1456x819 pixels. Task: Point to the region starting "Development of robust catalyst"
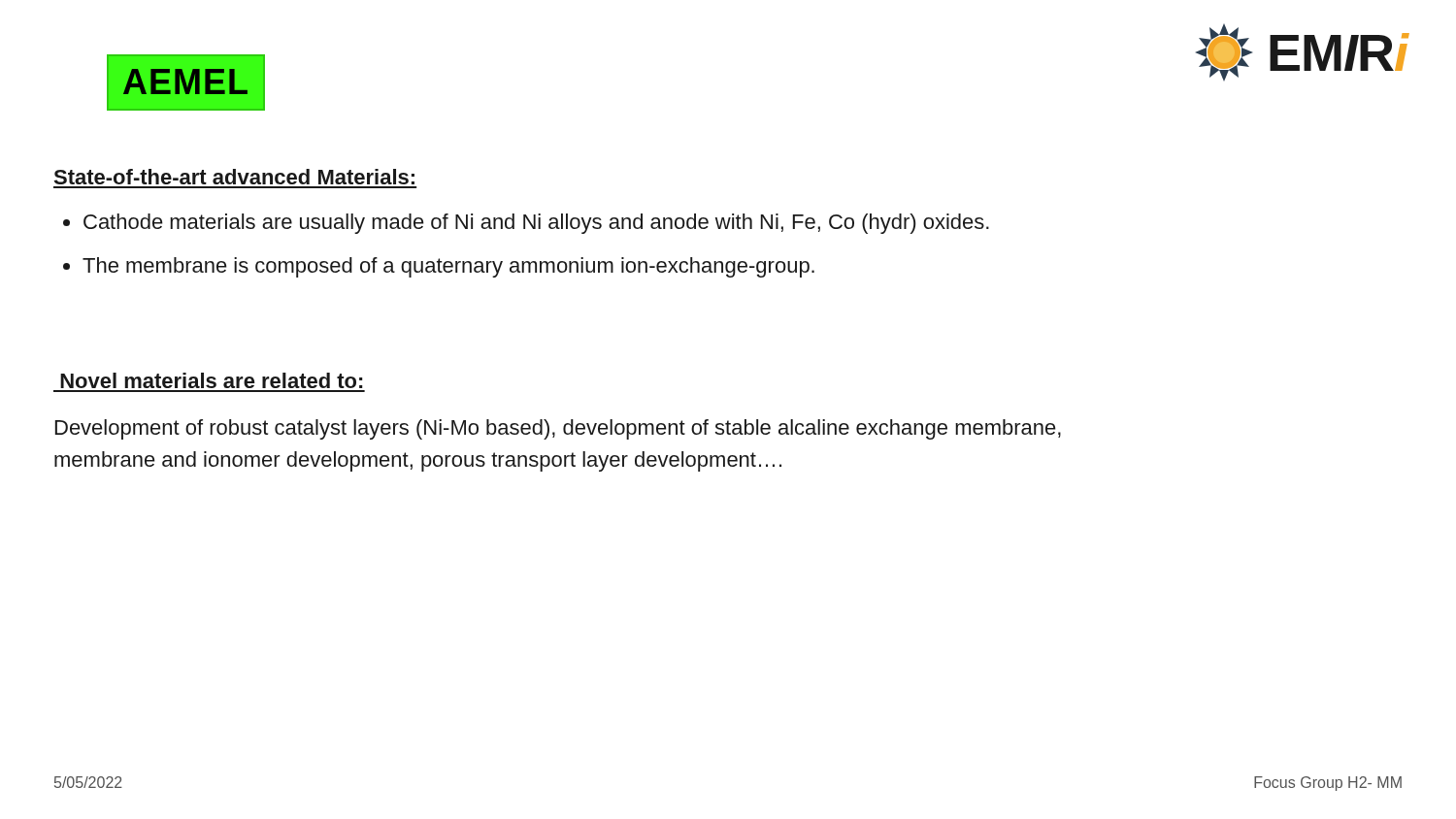click(x=558, y=443)
